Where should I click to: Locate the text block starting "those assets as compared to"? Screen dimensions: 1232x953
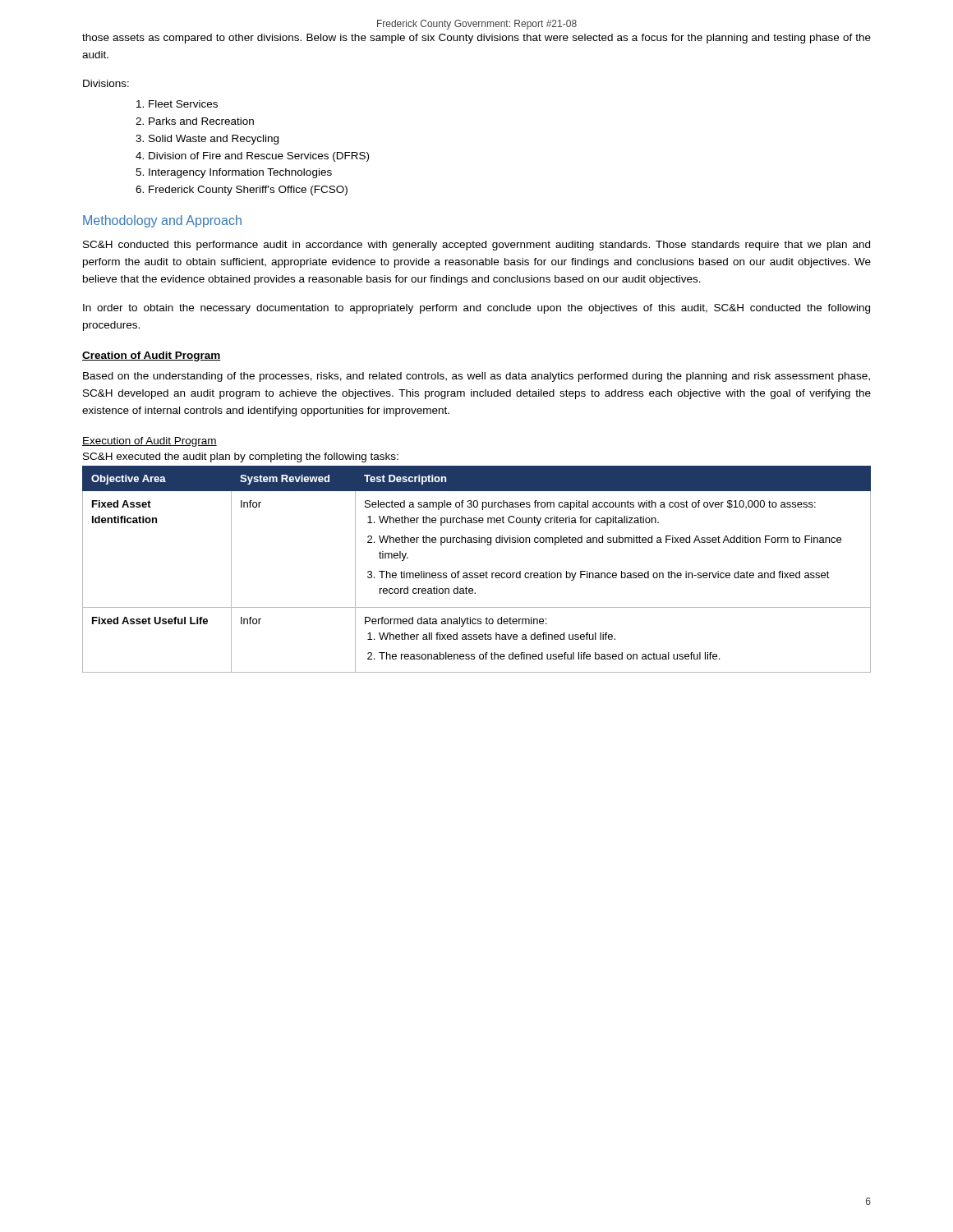pos(476,46)
